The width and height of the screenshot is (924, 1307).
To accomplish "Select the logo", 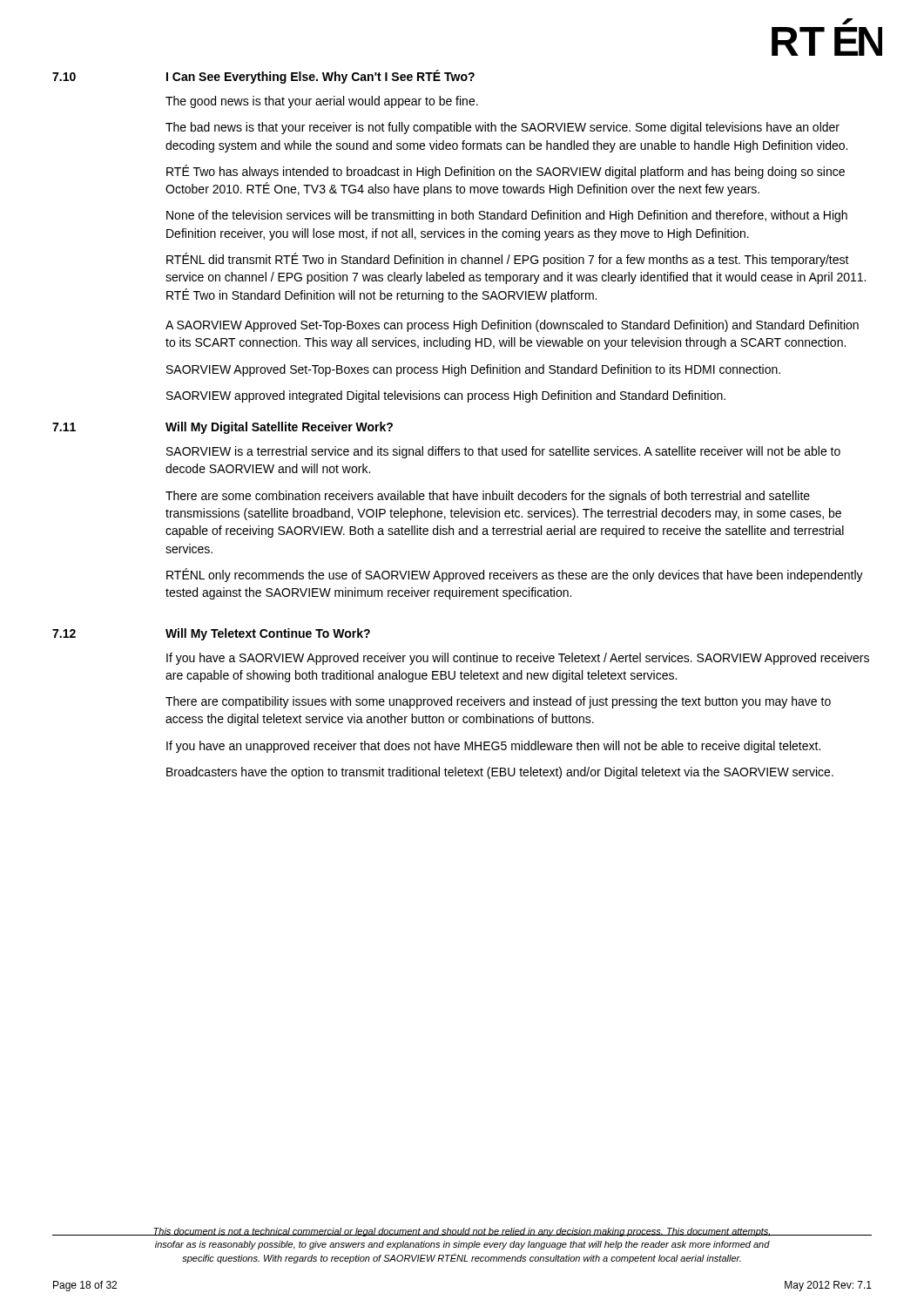I will [x=826, y=40].
